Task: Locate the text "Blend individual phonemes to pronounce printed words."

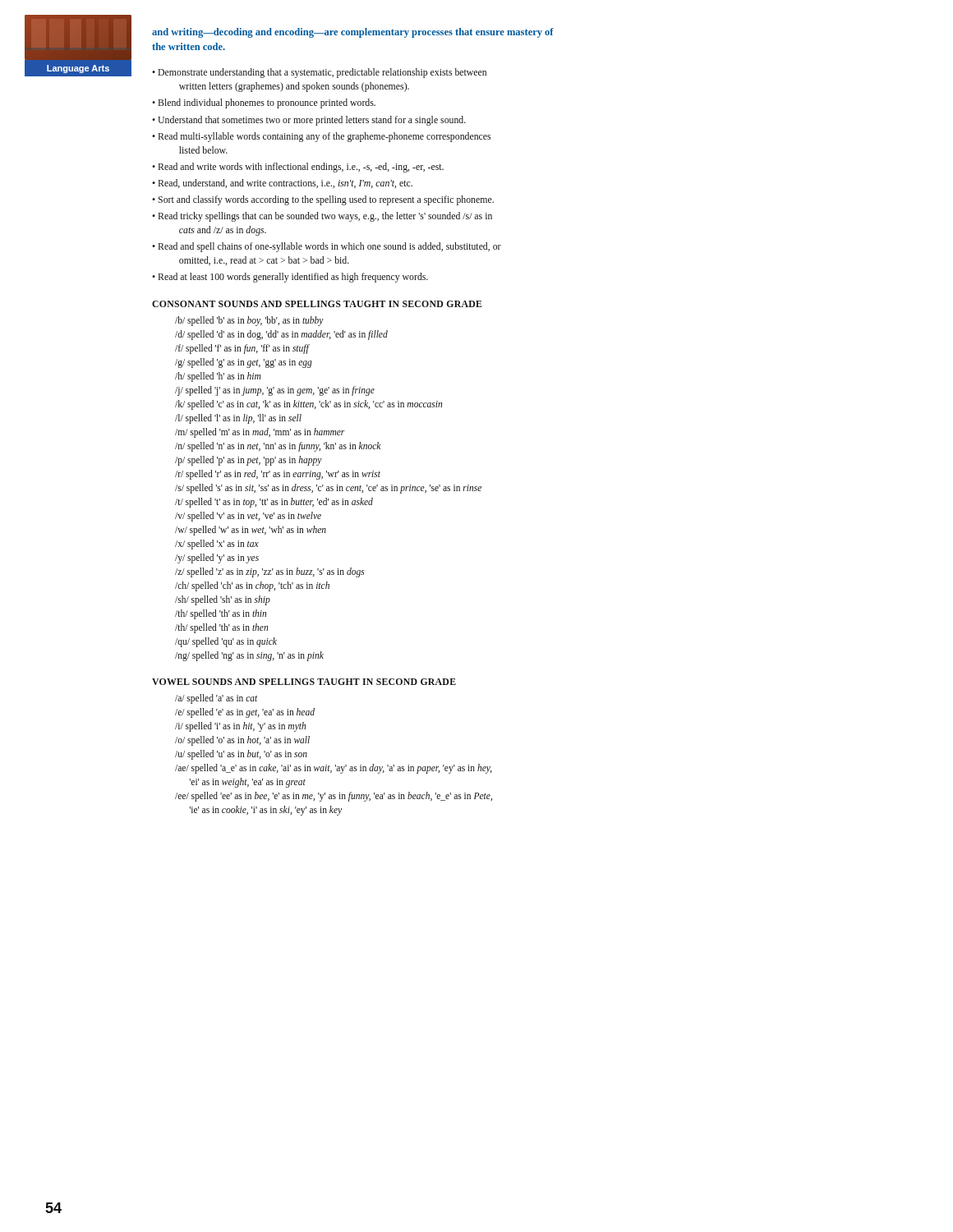Action: [267, 103]
